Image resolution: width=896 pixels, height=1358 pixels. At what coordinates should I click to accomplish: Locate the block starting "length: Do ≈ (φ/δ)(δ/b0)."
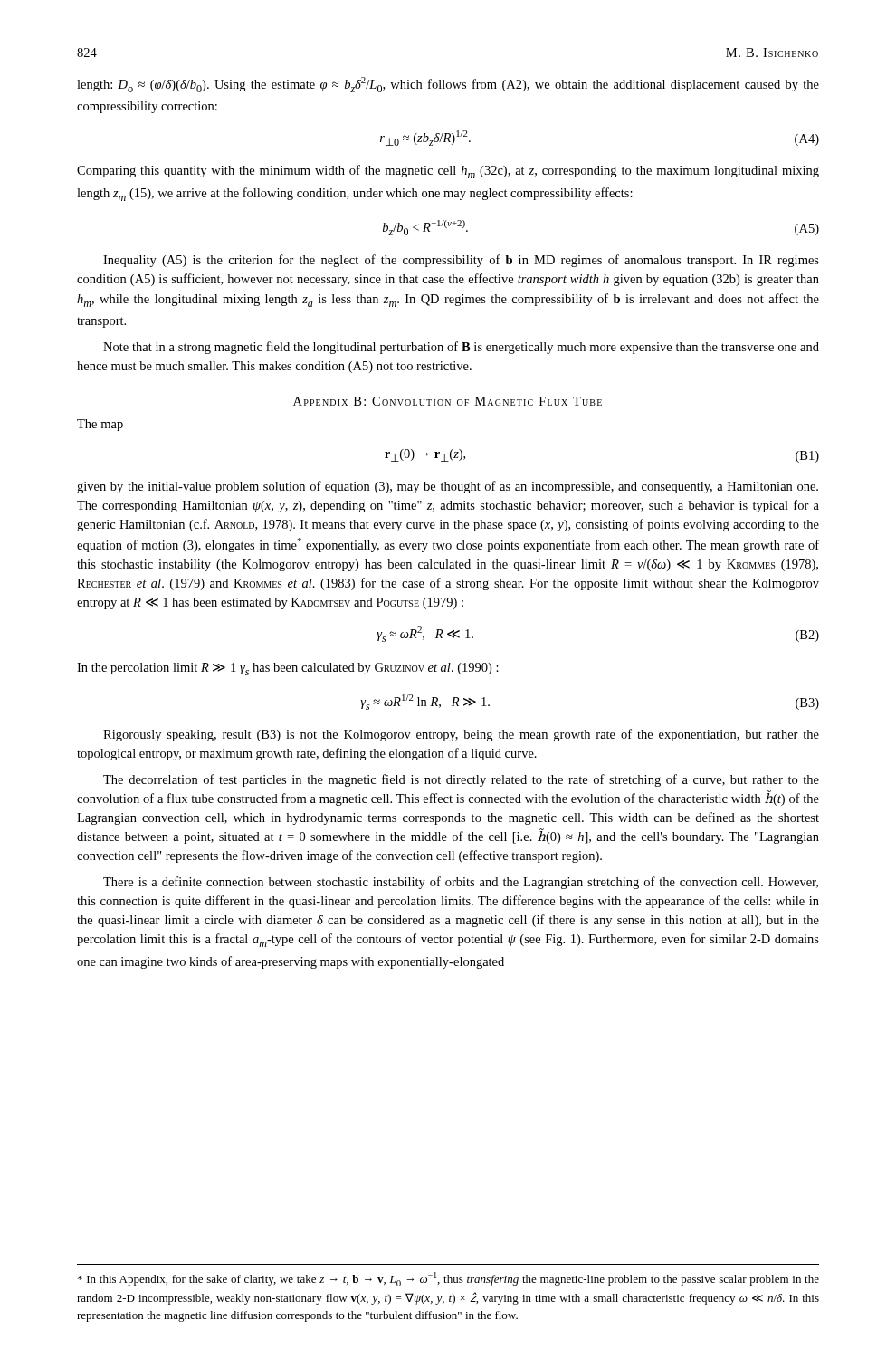coord(448,94)
